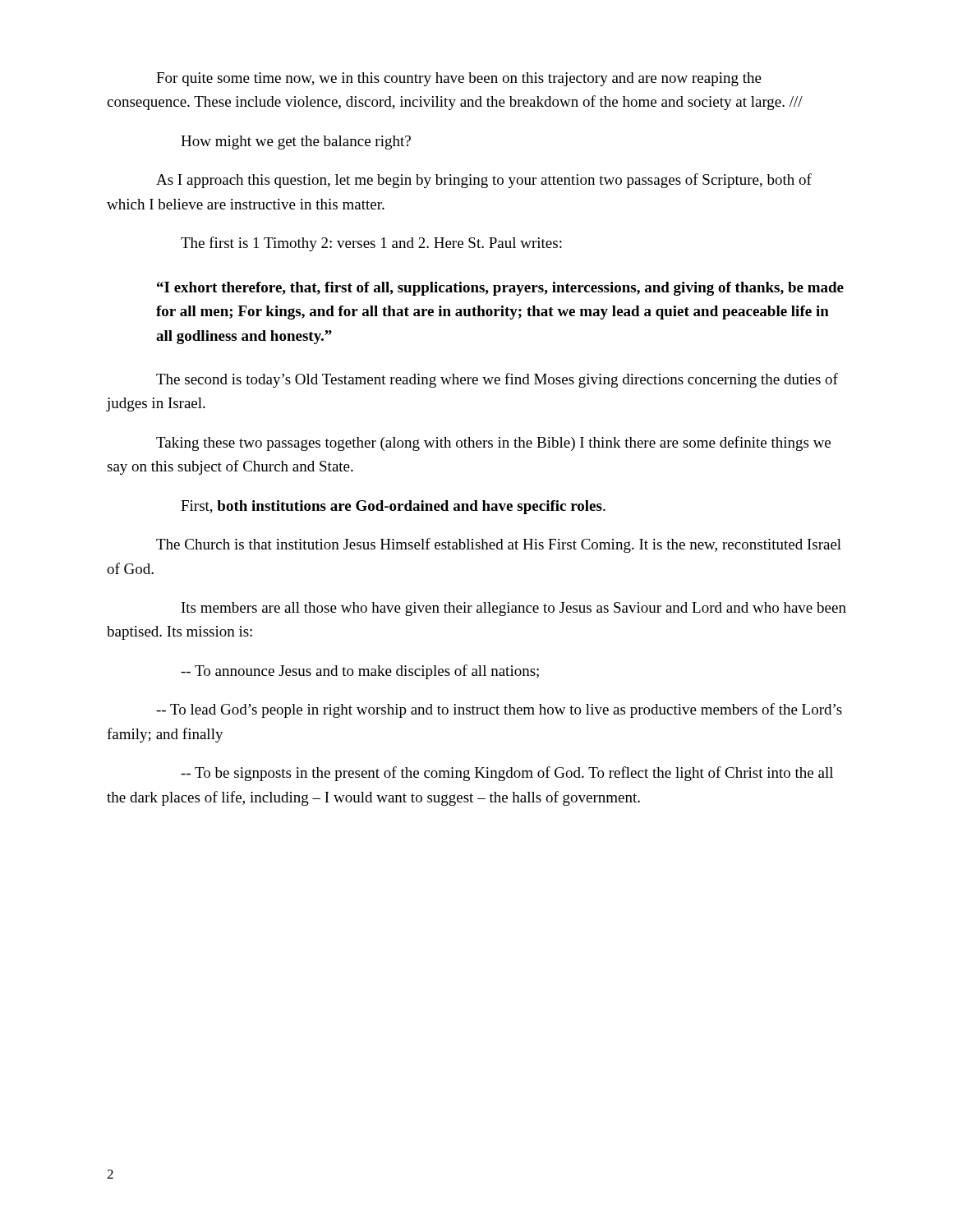Point to the text starting "The second is today’s Old Testament reading"
953x1232 pixels.
pos(472,391)
